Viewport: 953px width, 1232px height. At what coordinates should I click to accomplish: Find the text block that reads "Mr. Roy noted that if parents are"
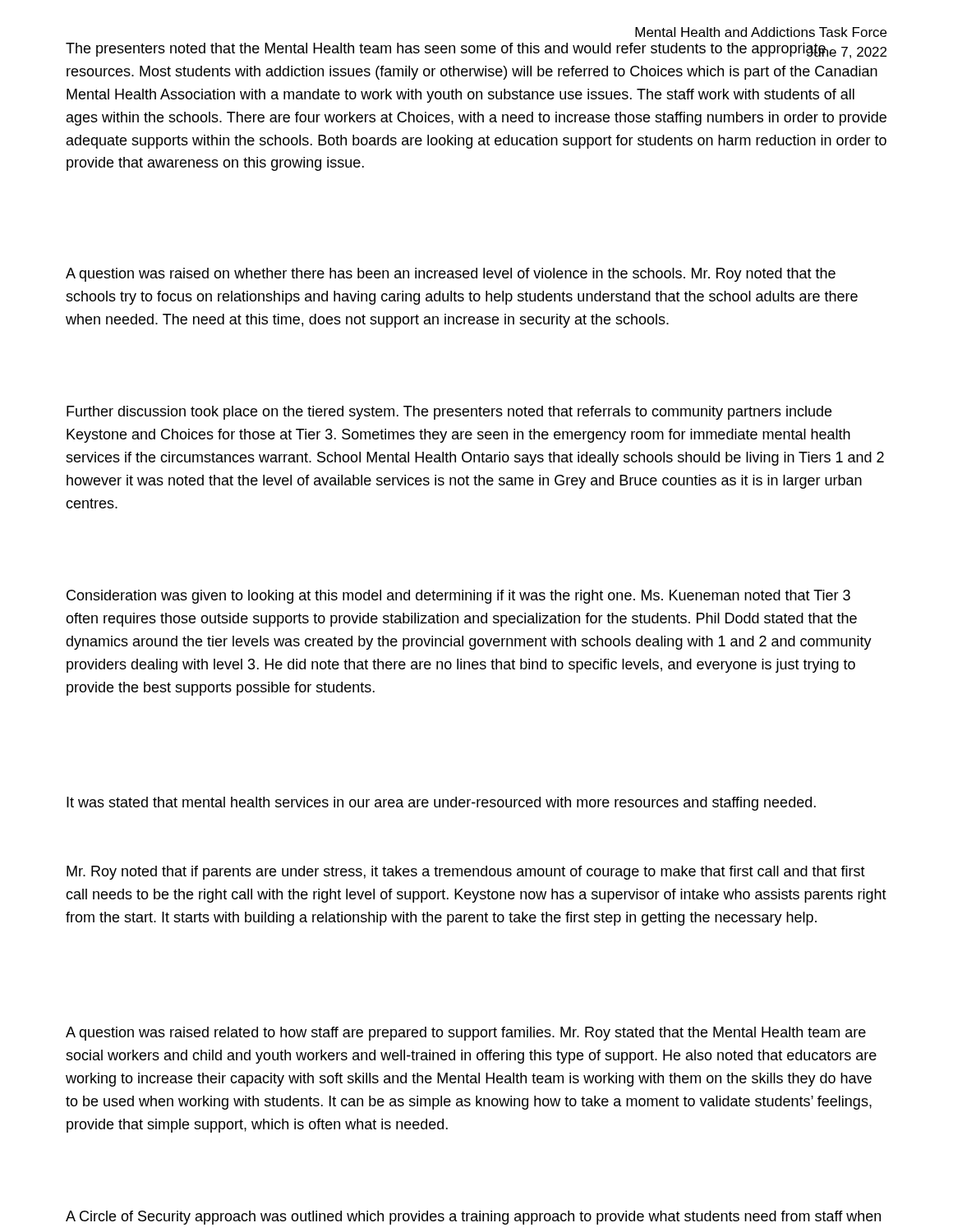tap(476, 895)
